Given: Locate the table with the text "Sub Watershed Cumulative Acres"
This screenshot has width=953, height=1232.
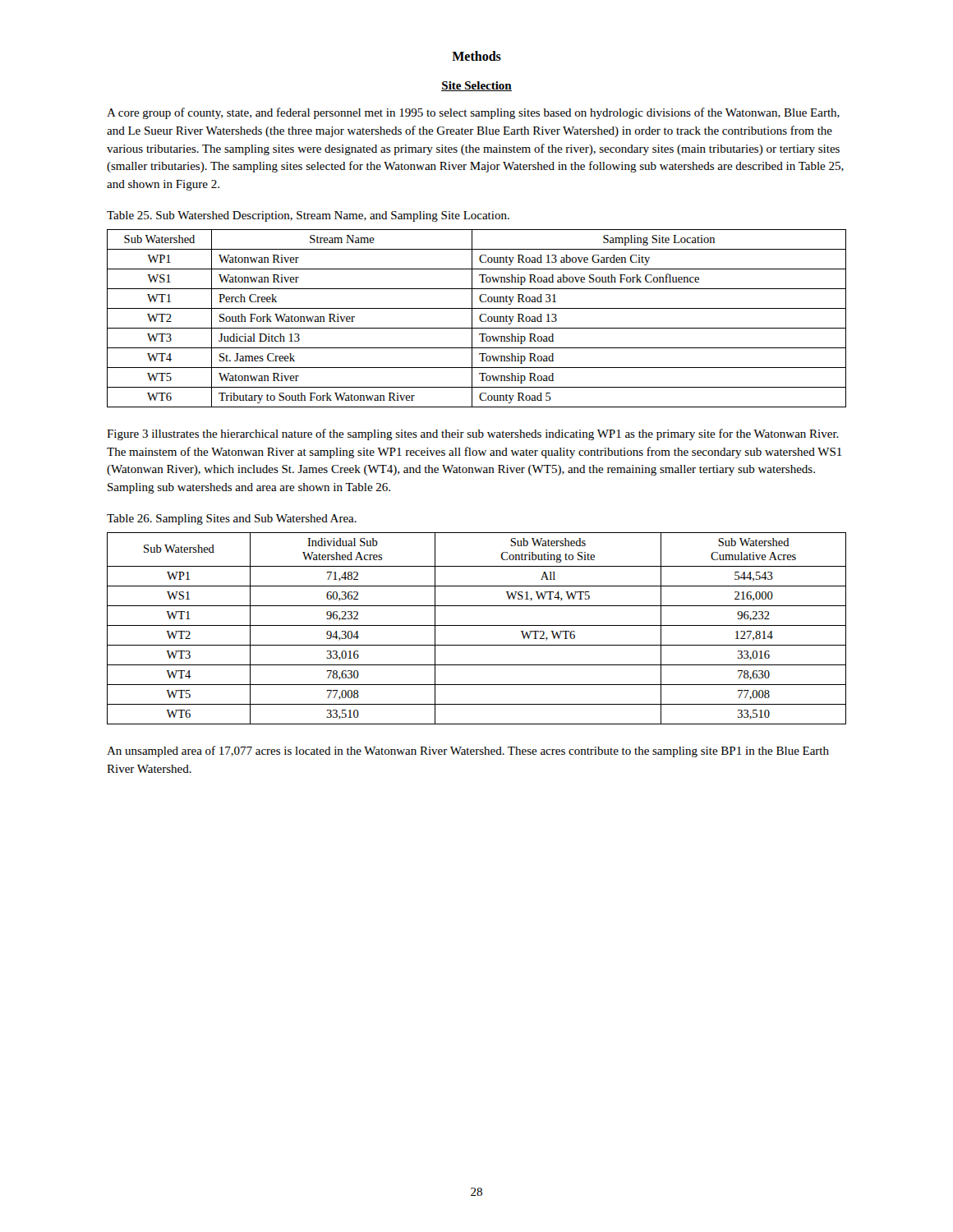Looking at the screenshot, I should (x=476, y=628).
